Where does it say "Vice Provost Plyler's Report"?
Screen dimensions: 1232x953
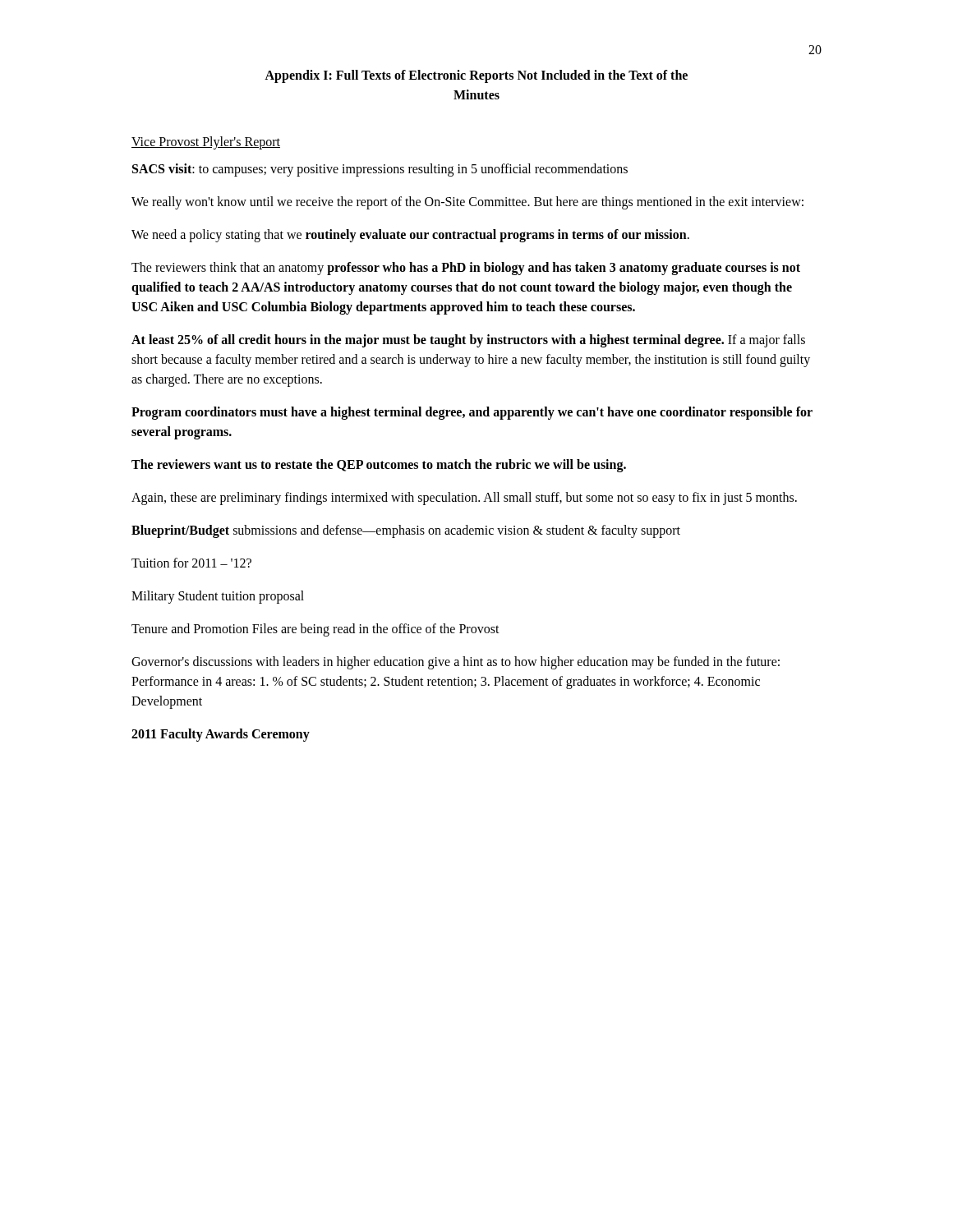[x=206, y=142]
